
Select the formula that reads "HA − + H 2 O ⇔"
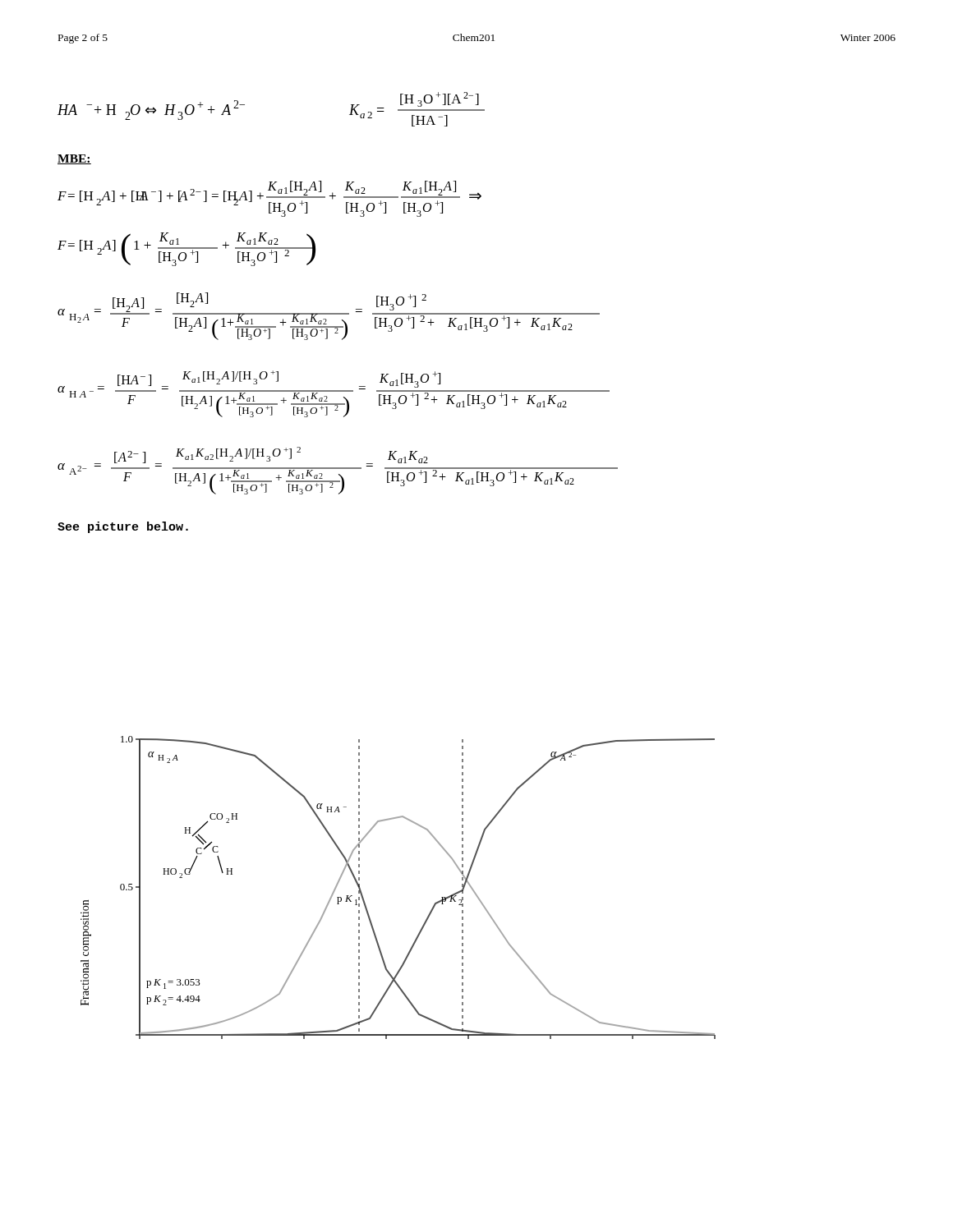tap(337, 111)
